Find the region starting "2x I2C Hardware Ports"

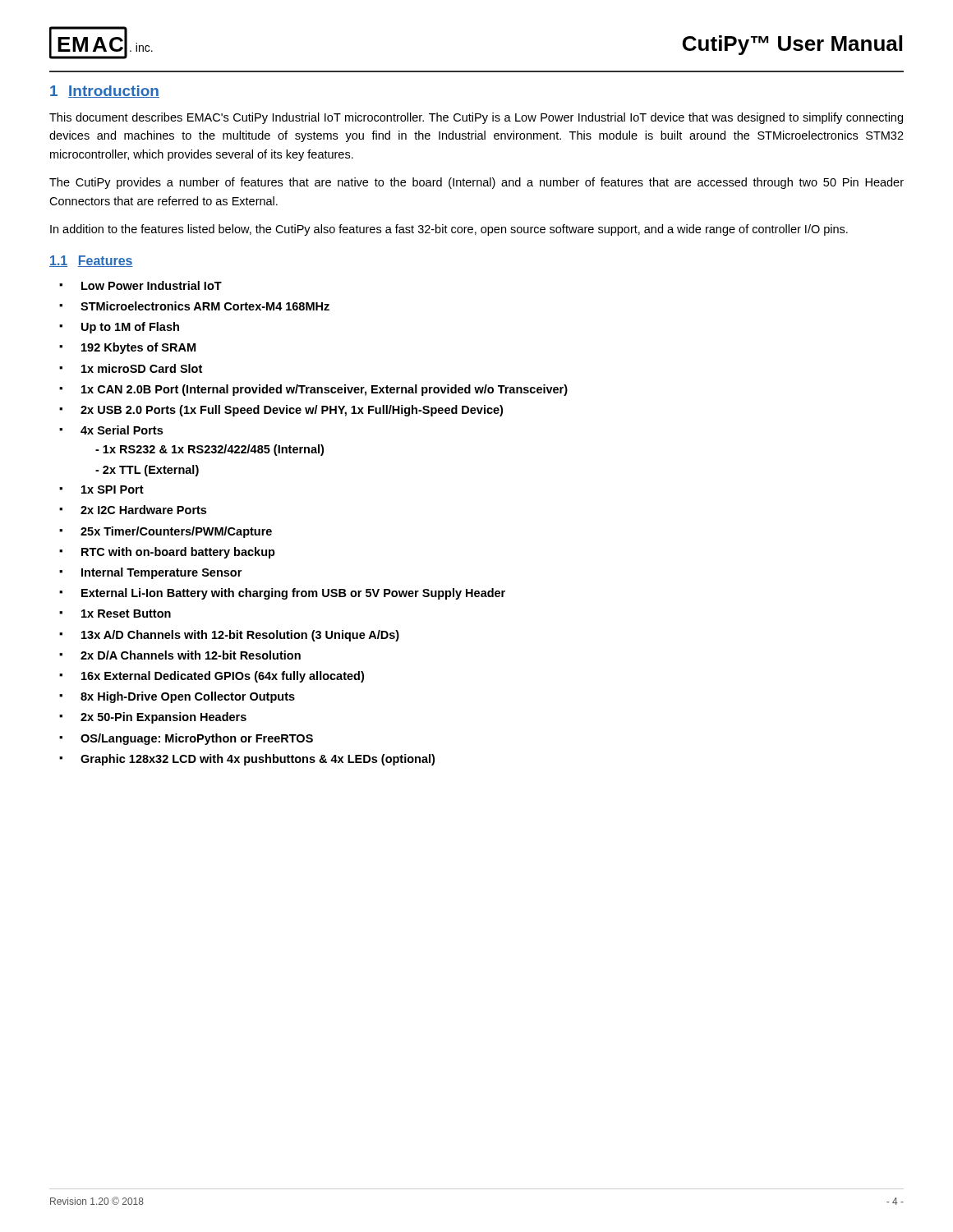click(143, 510)
